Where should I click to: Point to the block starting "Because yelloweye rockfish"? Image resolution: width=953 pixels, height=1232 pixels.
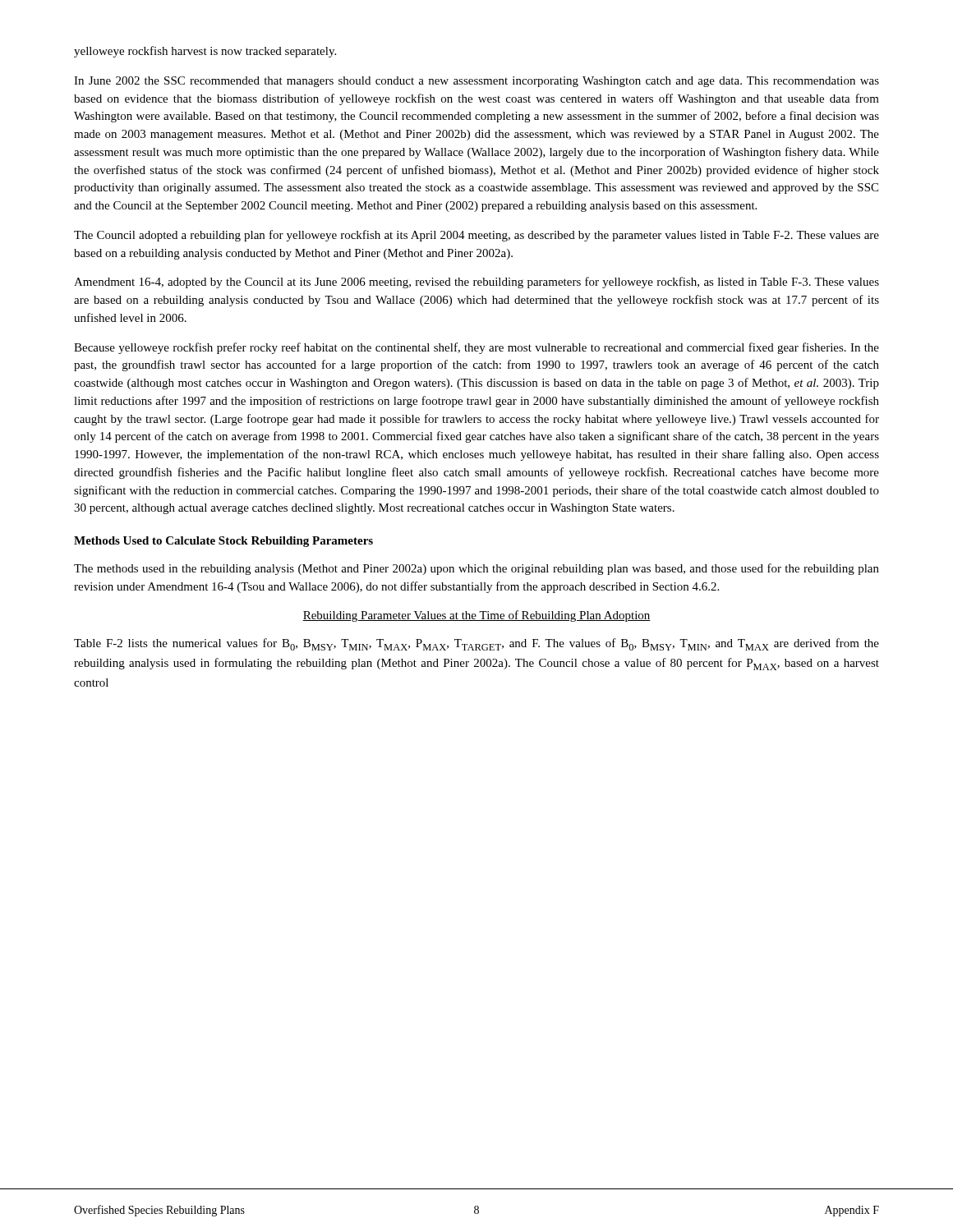(x=476, y=427)
